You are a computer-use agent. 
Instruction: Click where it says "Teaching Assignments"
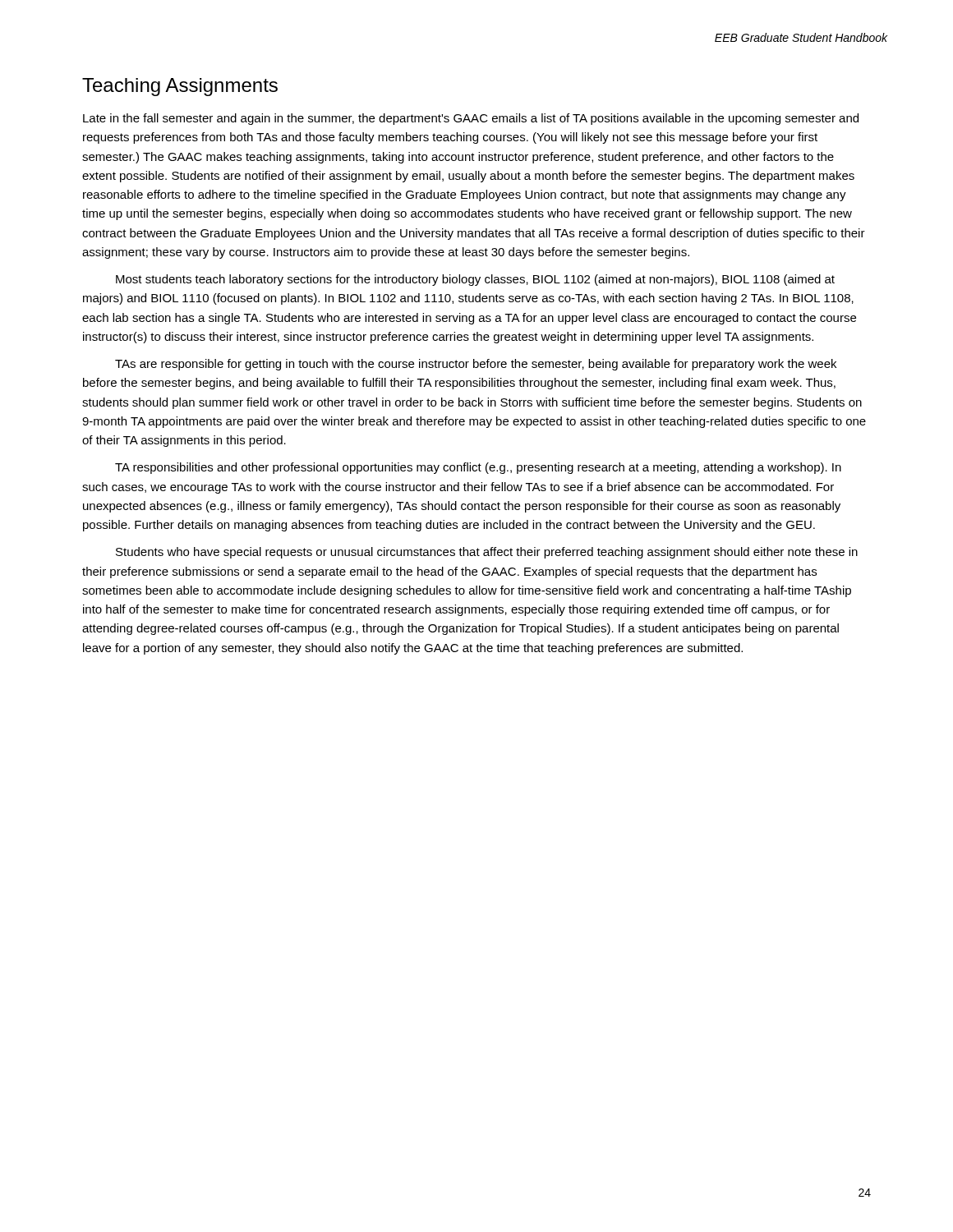(180, 87)
